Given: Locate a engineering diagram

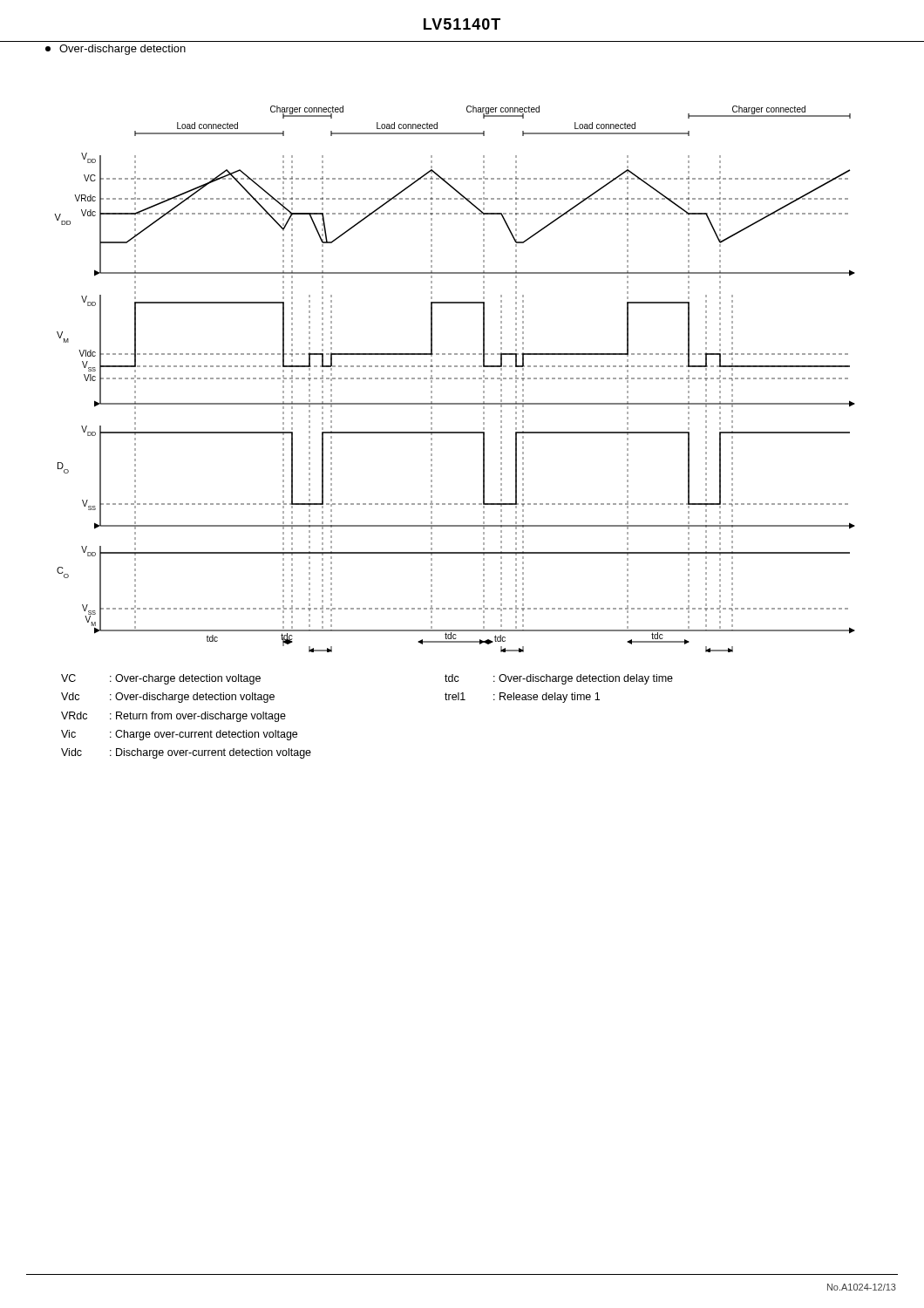Looking at the screenshot, I should click(466, 356).
